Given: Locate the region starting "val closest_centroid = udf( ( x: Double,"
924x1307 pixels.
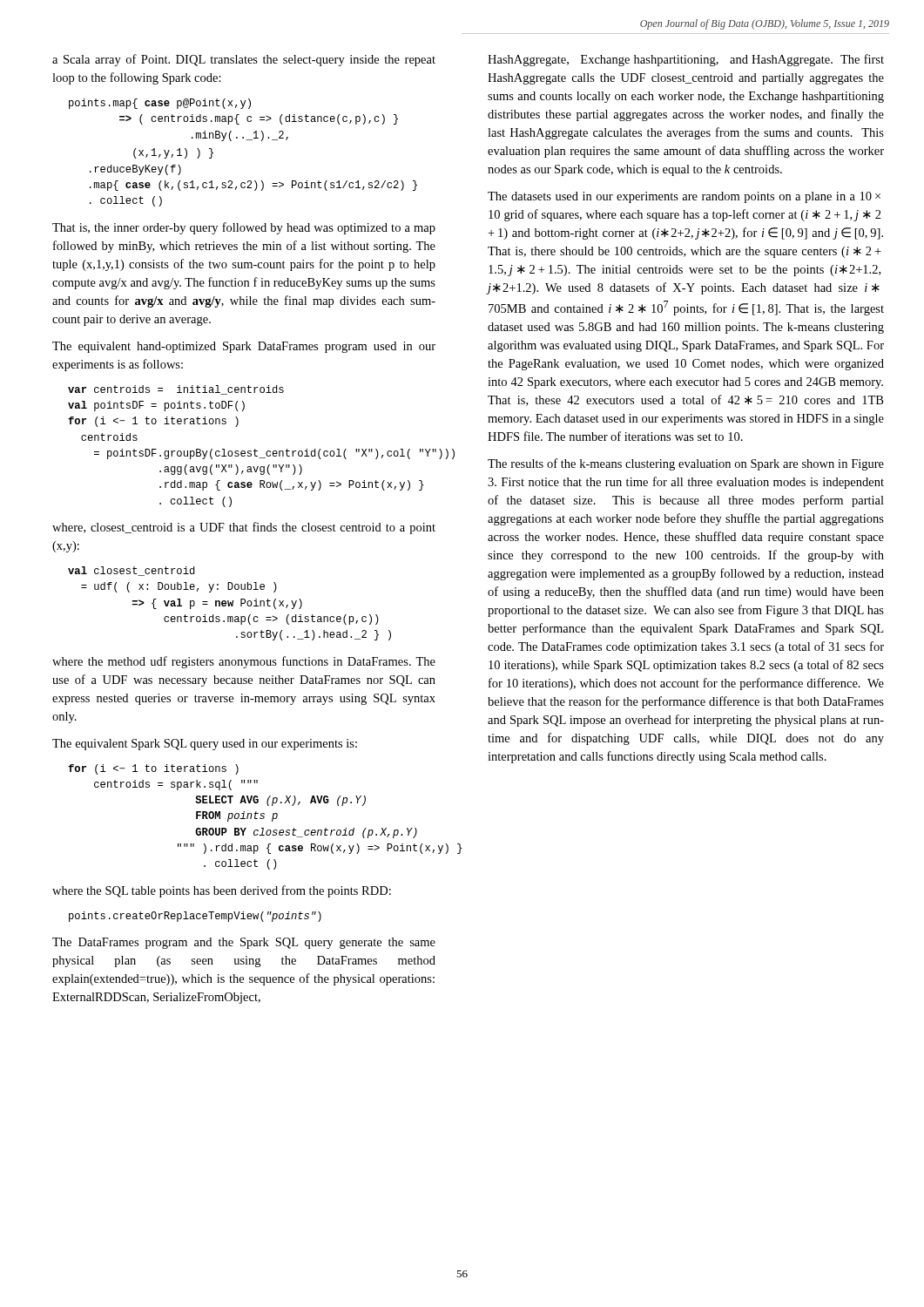Looking at the screenshot, I should click(x=252, y=604).
